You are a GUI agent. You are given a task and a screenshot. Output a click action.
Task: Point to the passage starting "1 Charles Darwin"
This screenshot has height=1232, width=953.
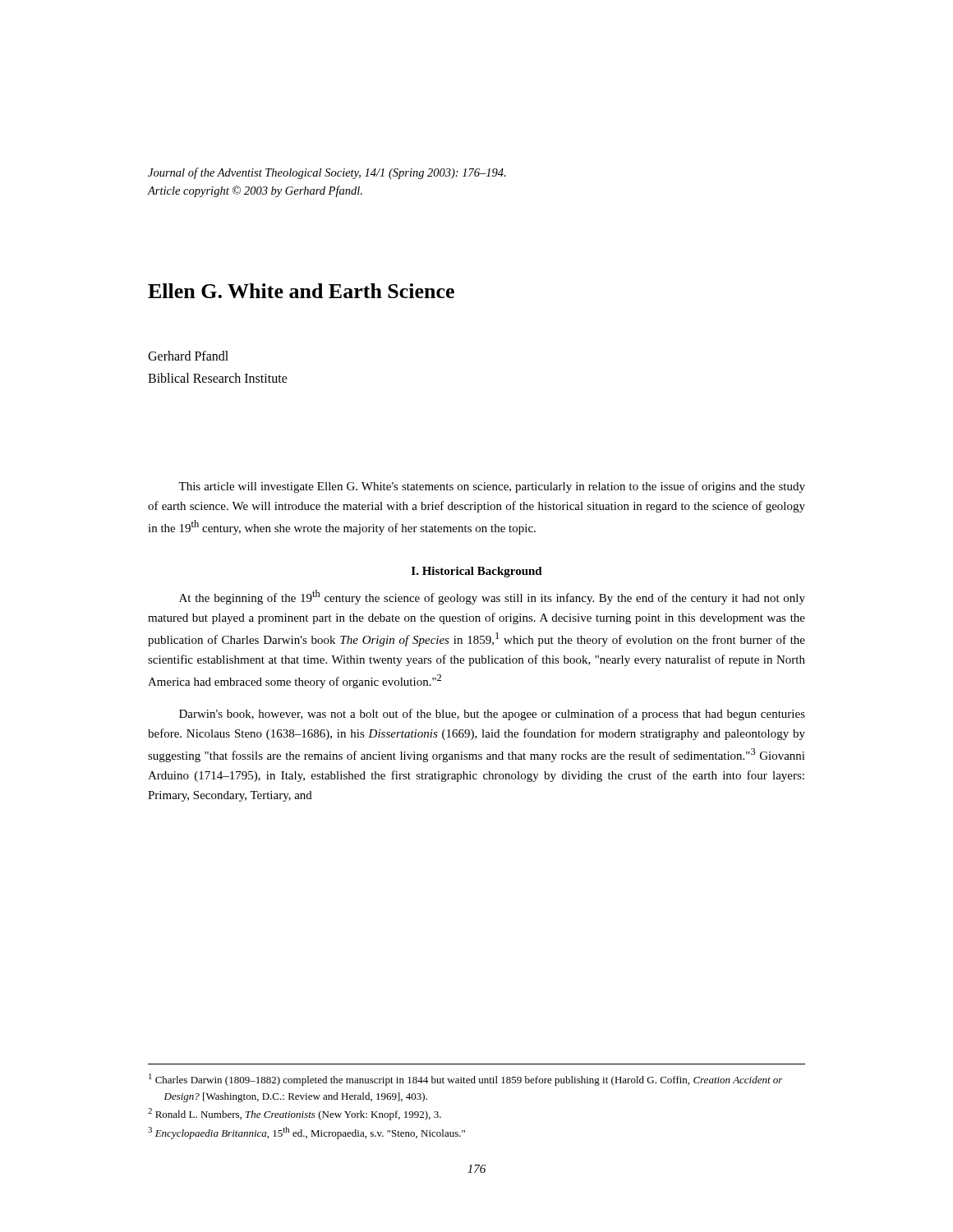point(466,1080)
